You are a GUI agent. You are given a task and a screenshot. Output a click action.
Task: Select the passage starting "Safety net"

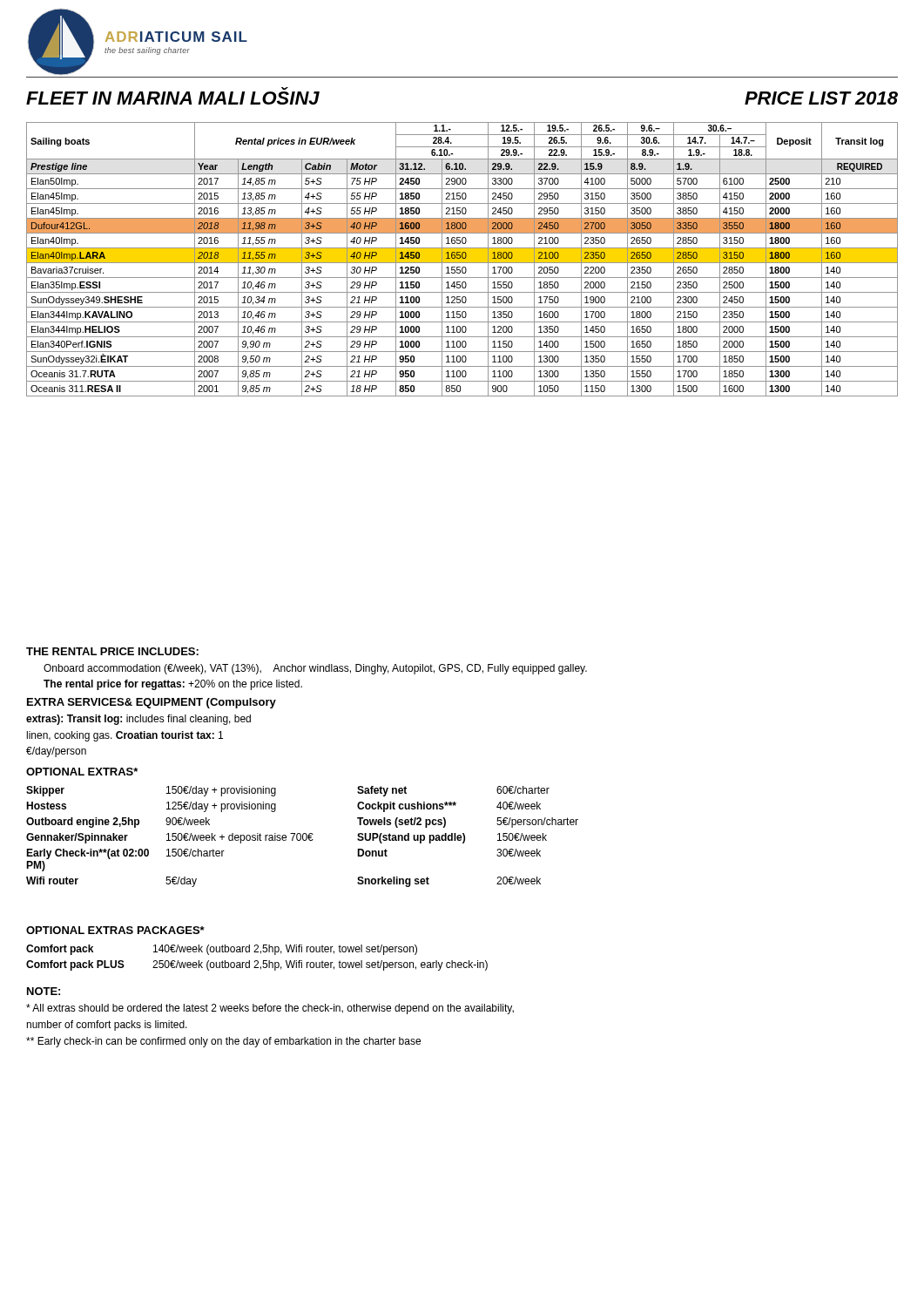point(382,790)
